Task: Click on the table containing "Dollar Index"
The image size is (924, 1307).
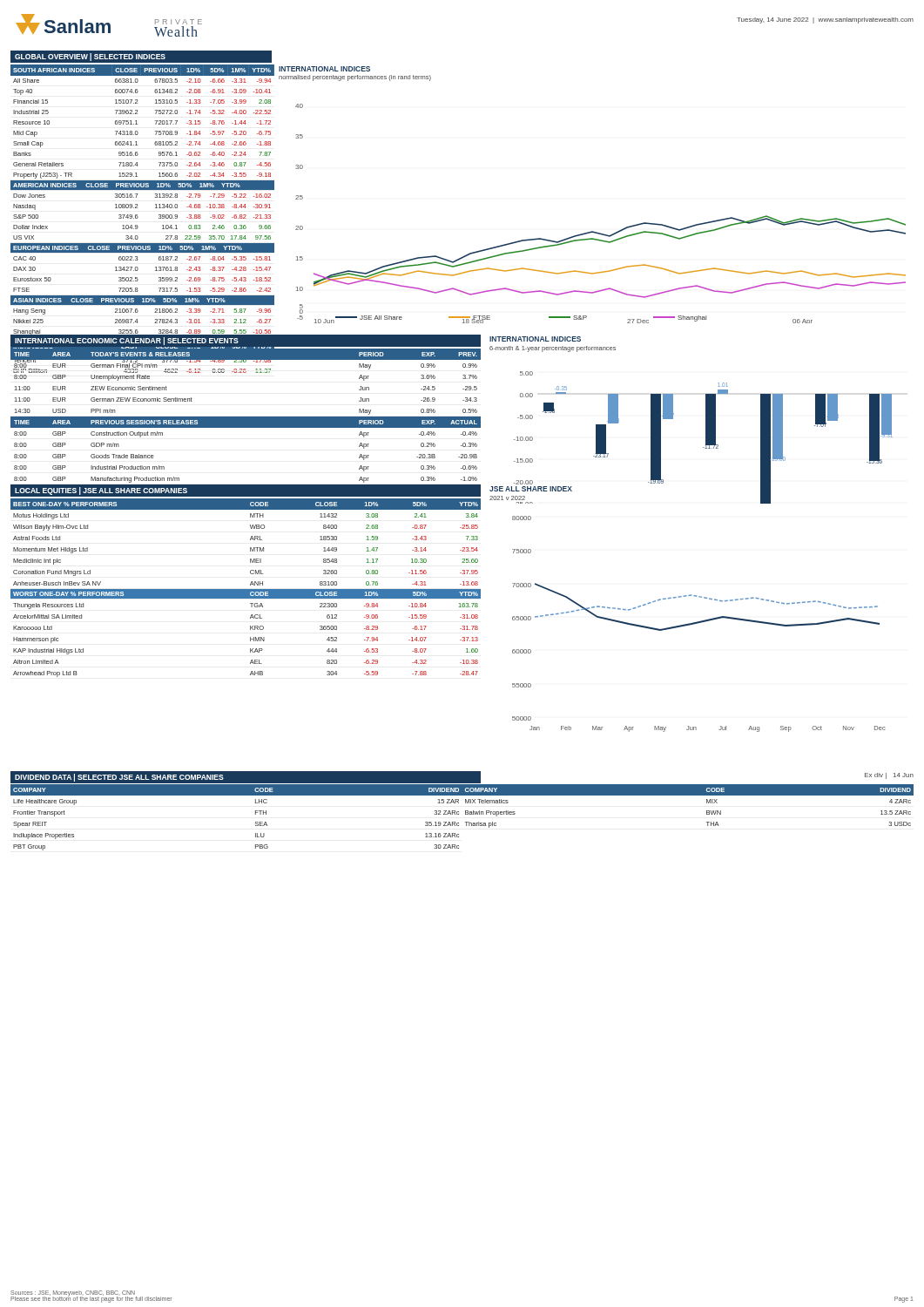Action: [142, 220]
